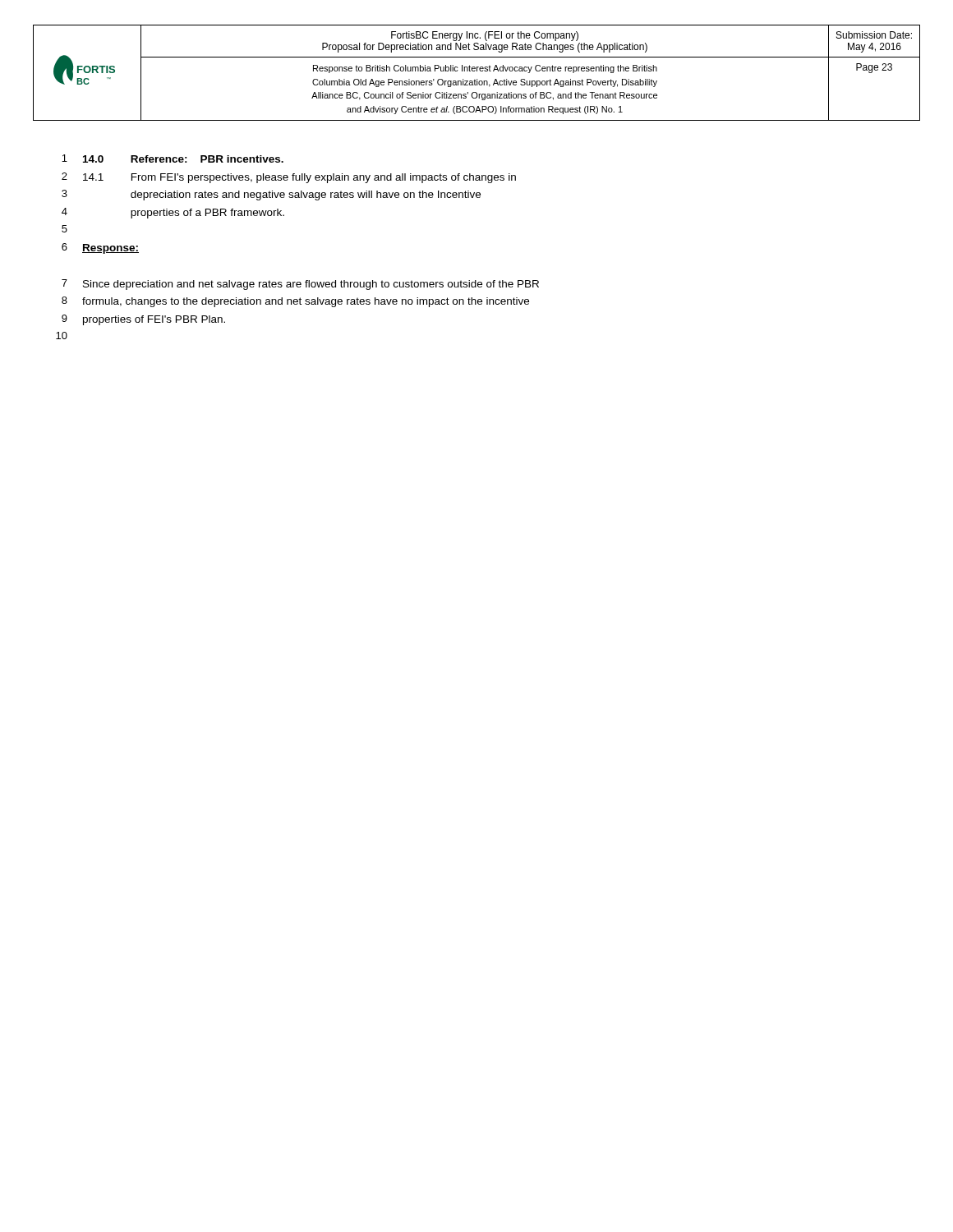This screenshot has width=953, height=1232.
Task: Click where it says "6 Response:"
Action: [x=100, y=248]
